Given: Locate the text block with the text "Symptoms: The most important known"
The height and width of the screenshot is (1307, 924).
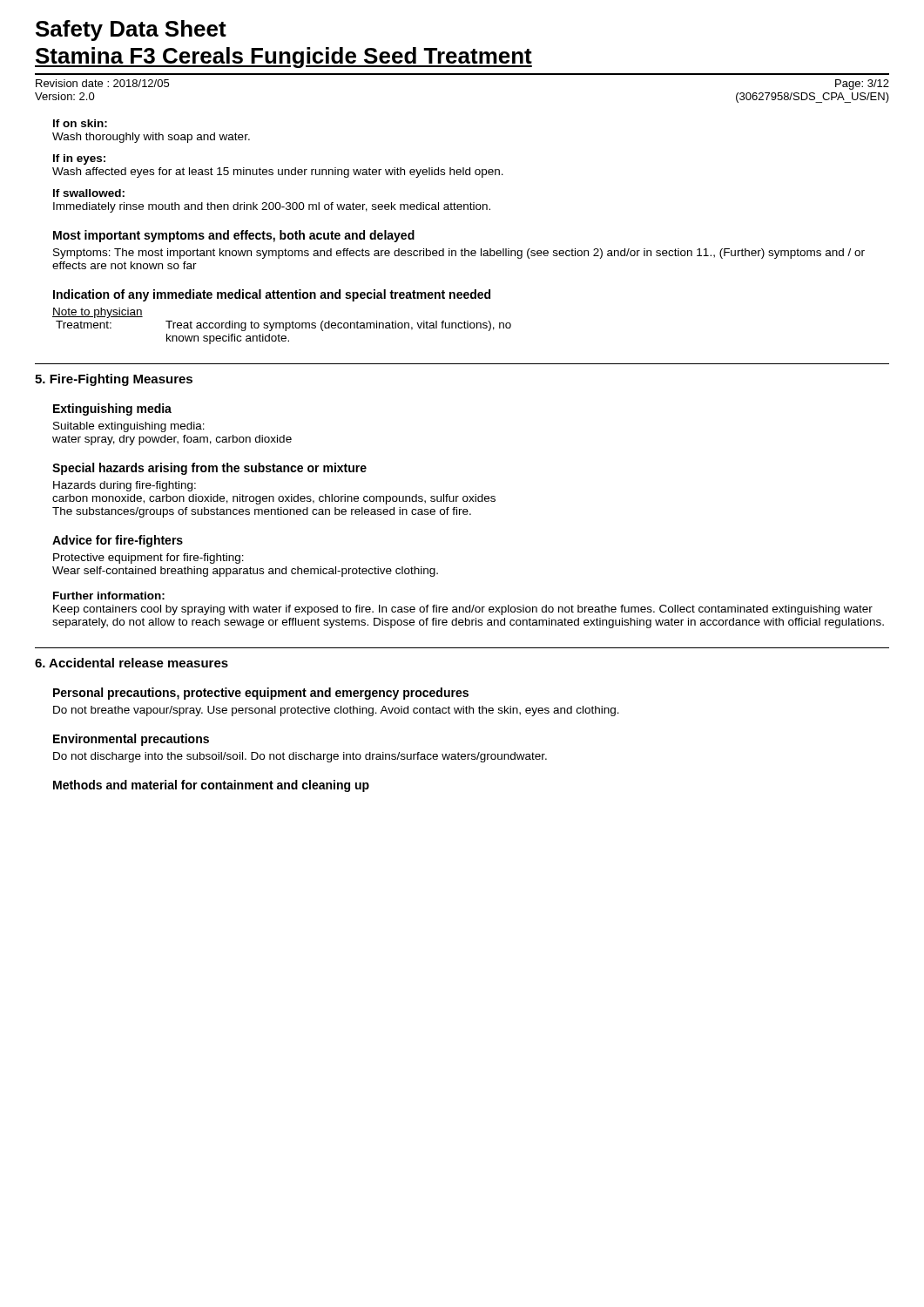Looking at the screenshot, I should (x=471, y=259).
